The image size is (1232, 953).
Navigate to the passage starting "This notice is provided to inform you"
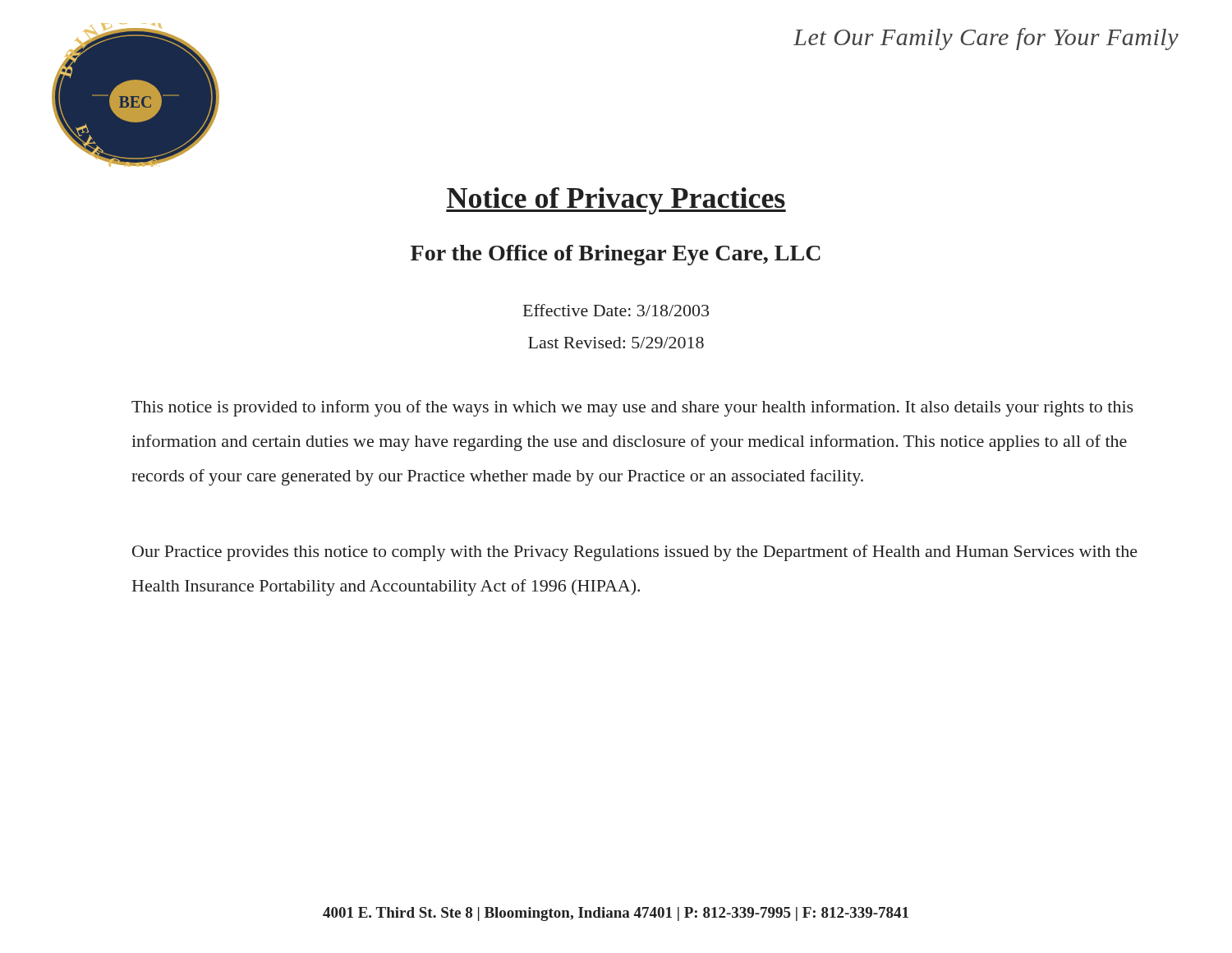click(641, 441)
